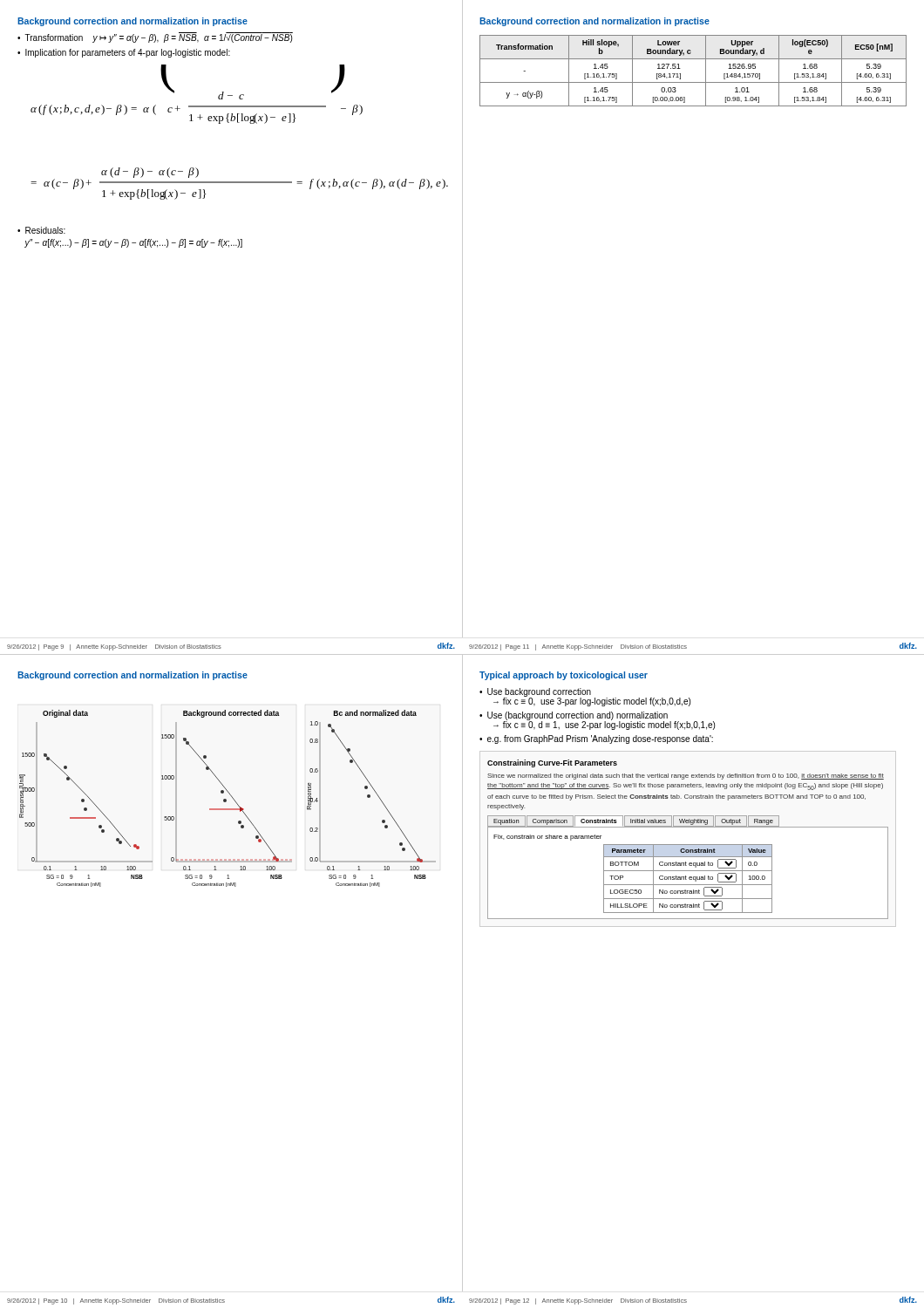The width and height of the screenshot is (924, 1308).
Task: Click on the list item that reads "• Transformation y ↦ y″ ="
Action: click(x=155, y=38)
